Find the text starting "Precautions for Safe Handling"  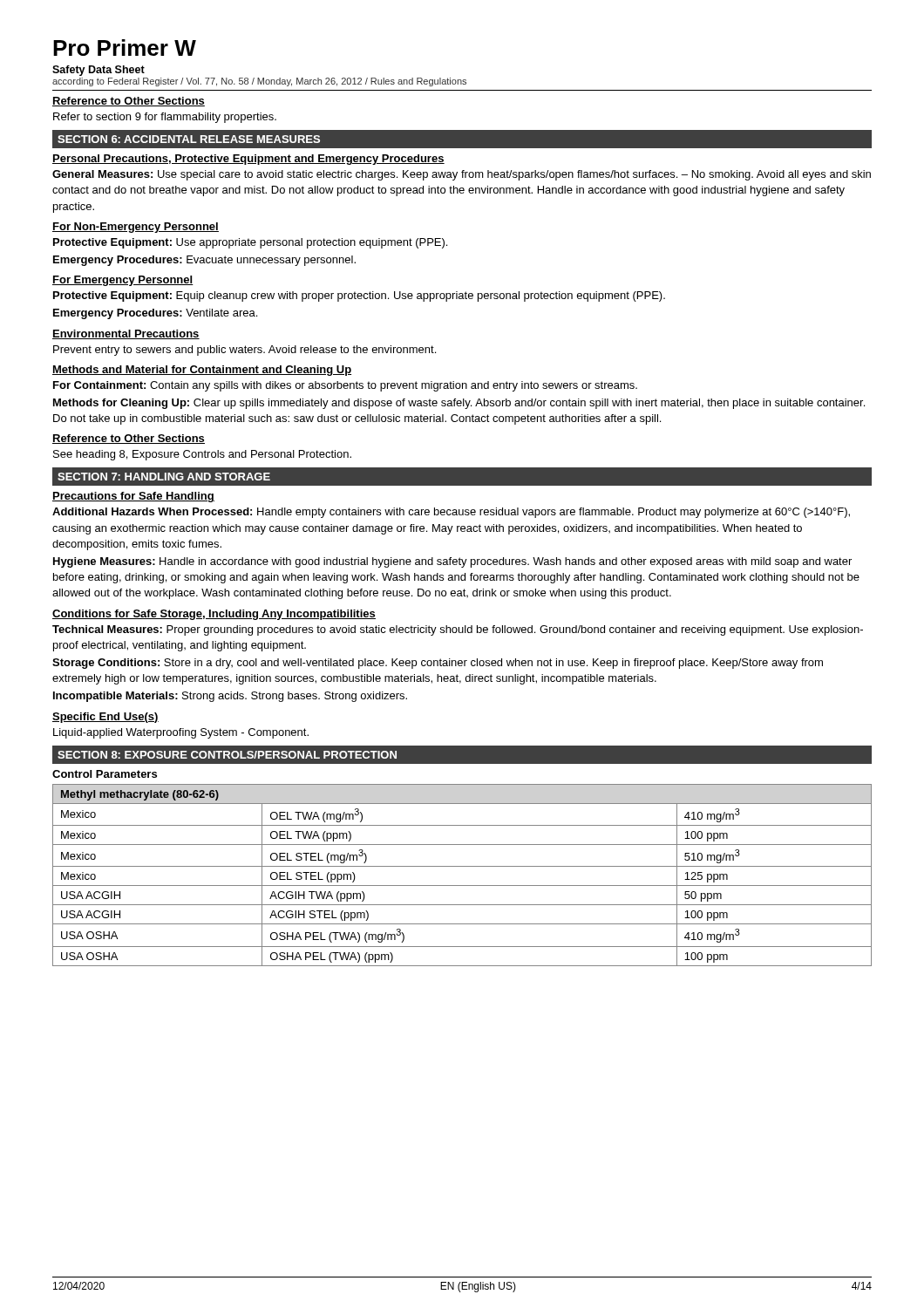[133, 496]
